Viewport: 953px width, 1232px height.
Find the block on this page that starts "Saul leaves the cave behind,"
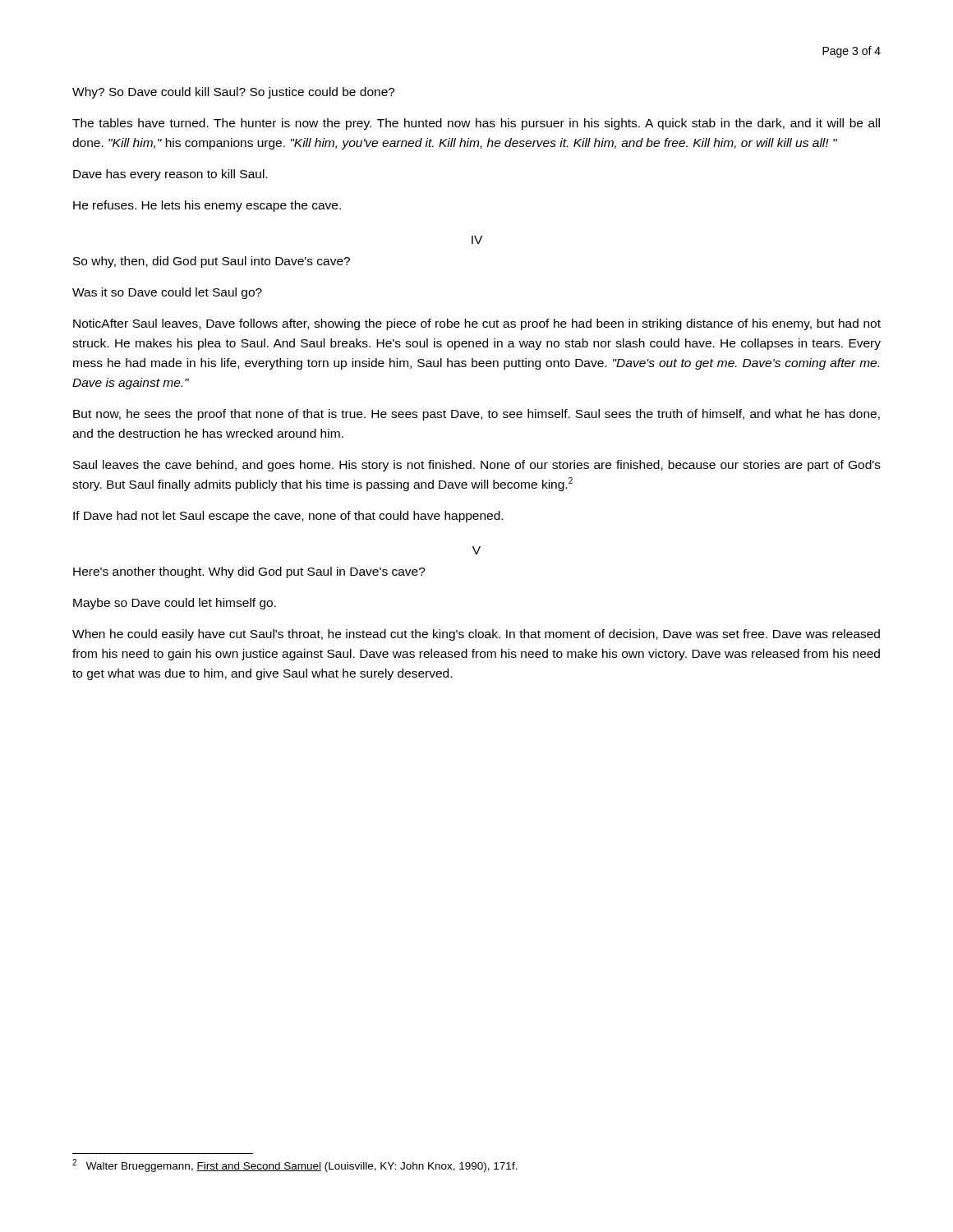(476, 475)
